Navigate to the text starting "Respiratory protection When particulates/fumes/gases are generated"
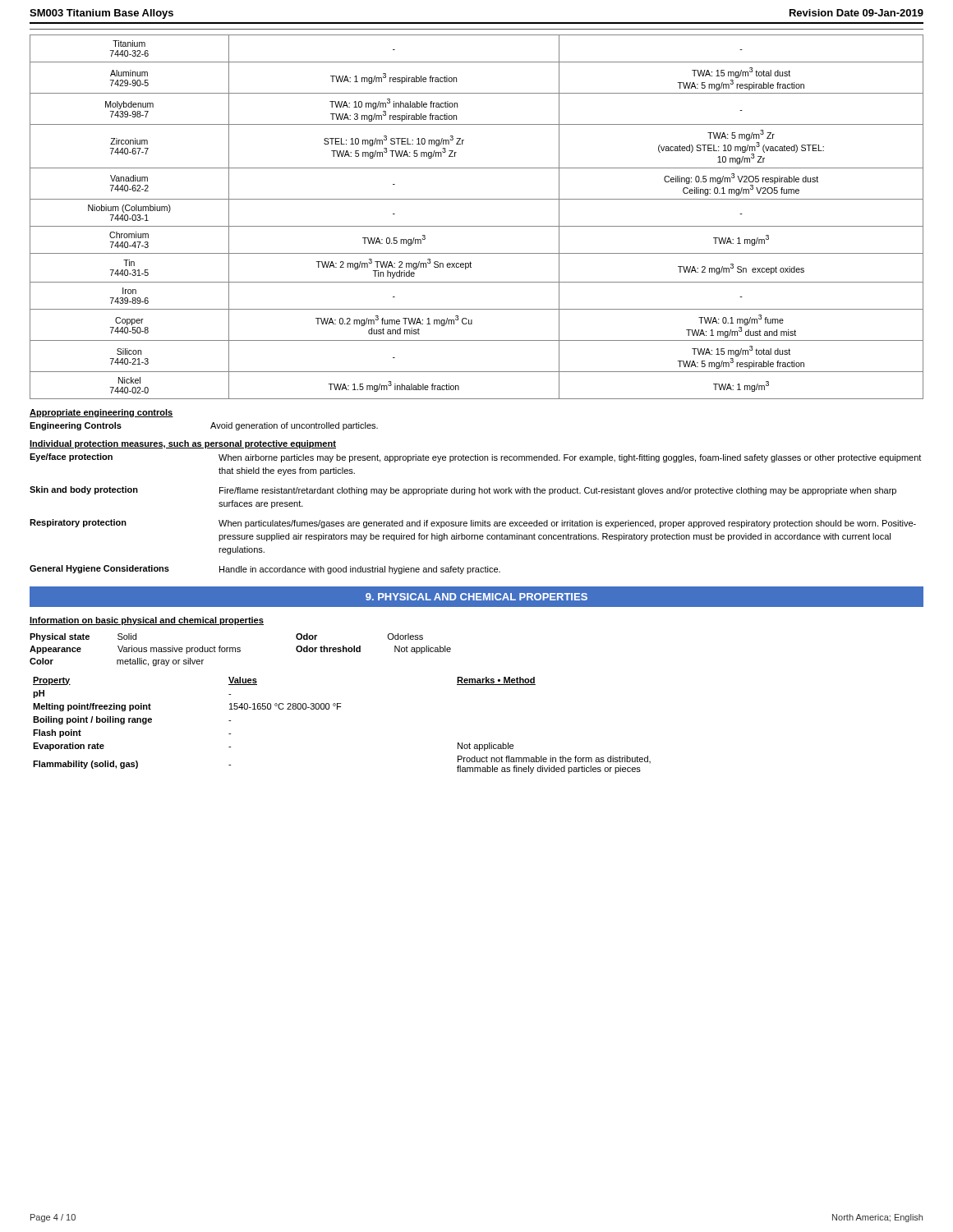Screen dimensions: 1232x953 [476, 537]
